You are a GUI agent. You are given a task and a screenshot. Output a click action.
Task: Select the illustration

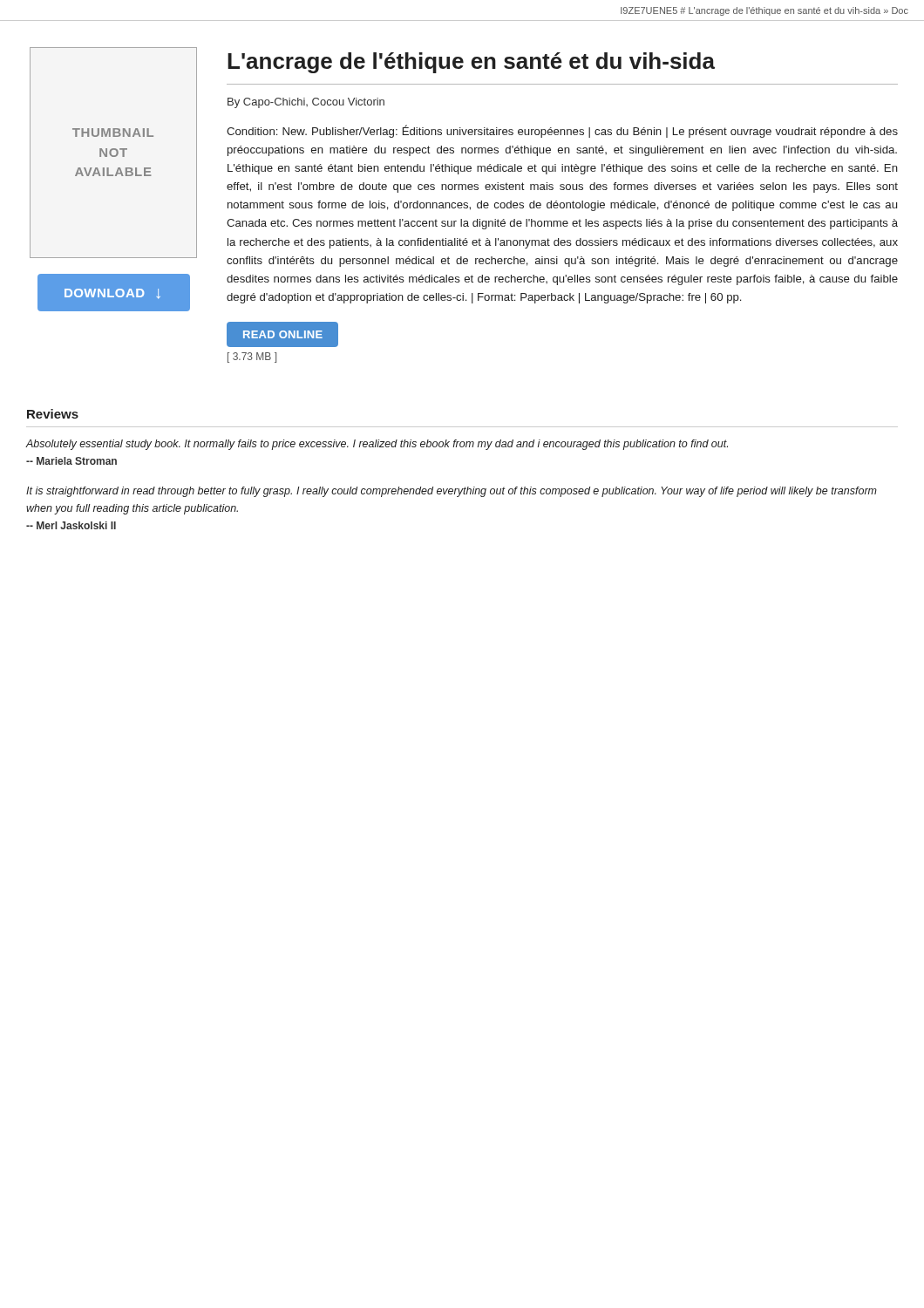click(x=113, y=153)
